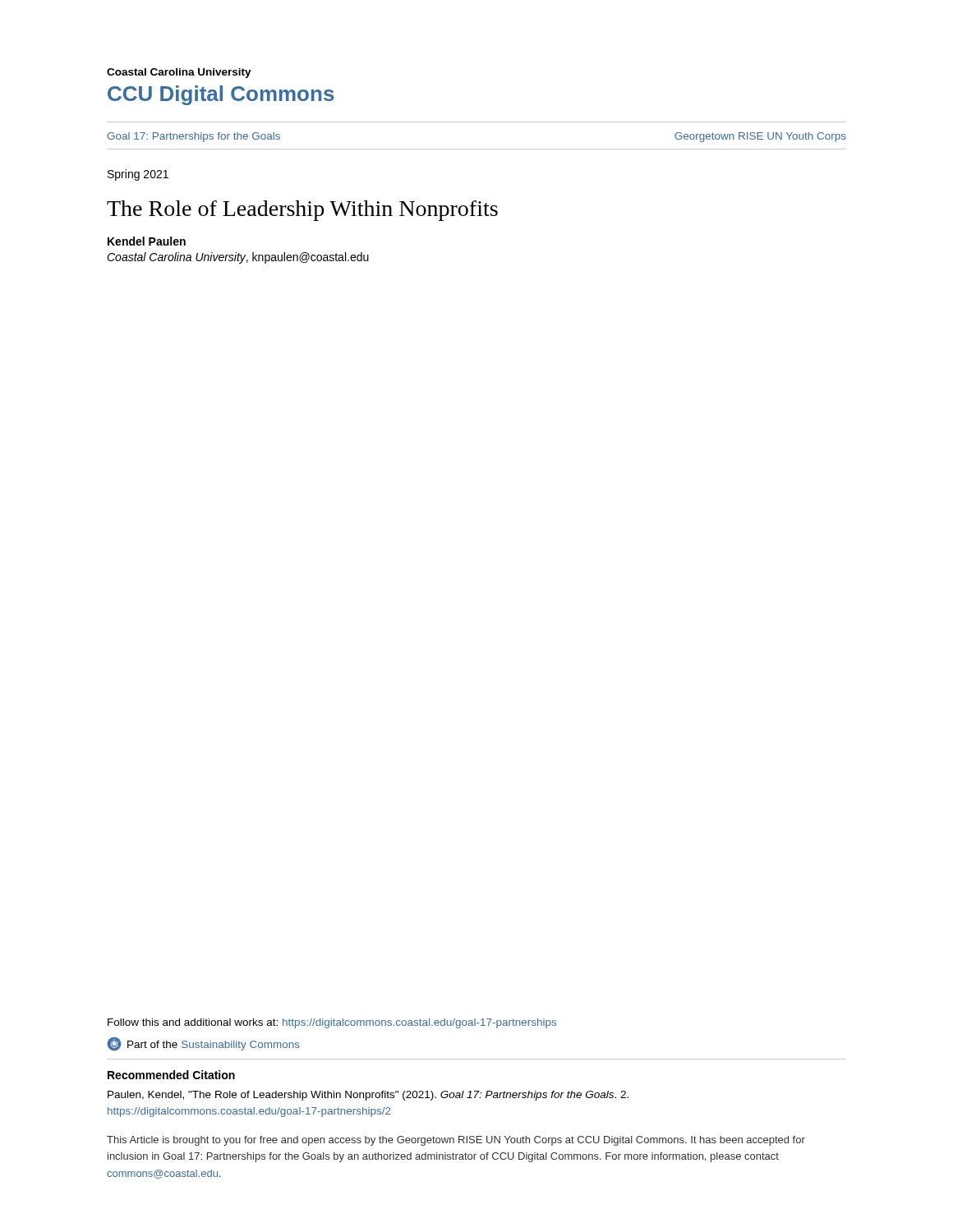The image size is (953, 1232).
Task: Point to the block starting "Georgetown RISE UN Youth Corps"
Action: click(x=760, y=136)
